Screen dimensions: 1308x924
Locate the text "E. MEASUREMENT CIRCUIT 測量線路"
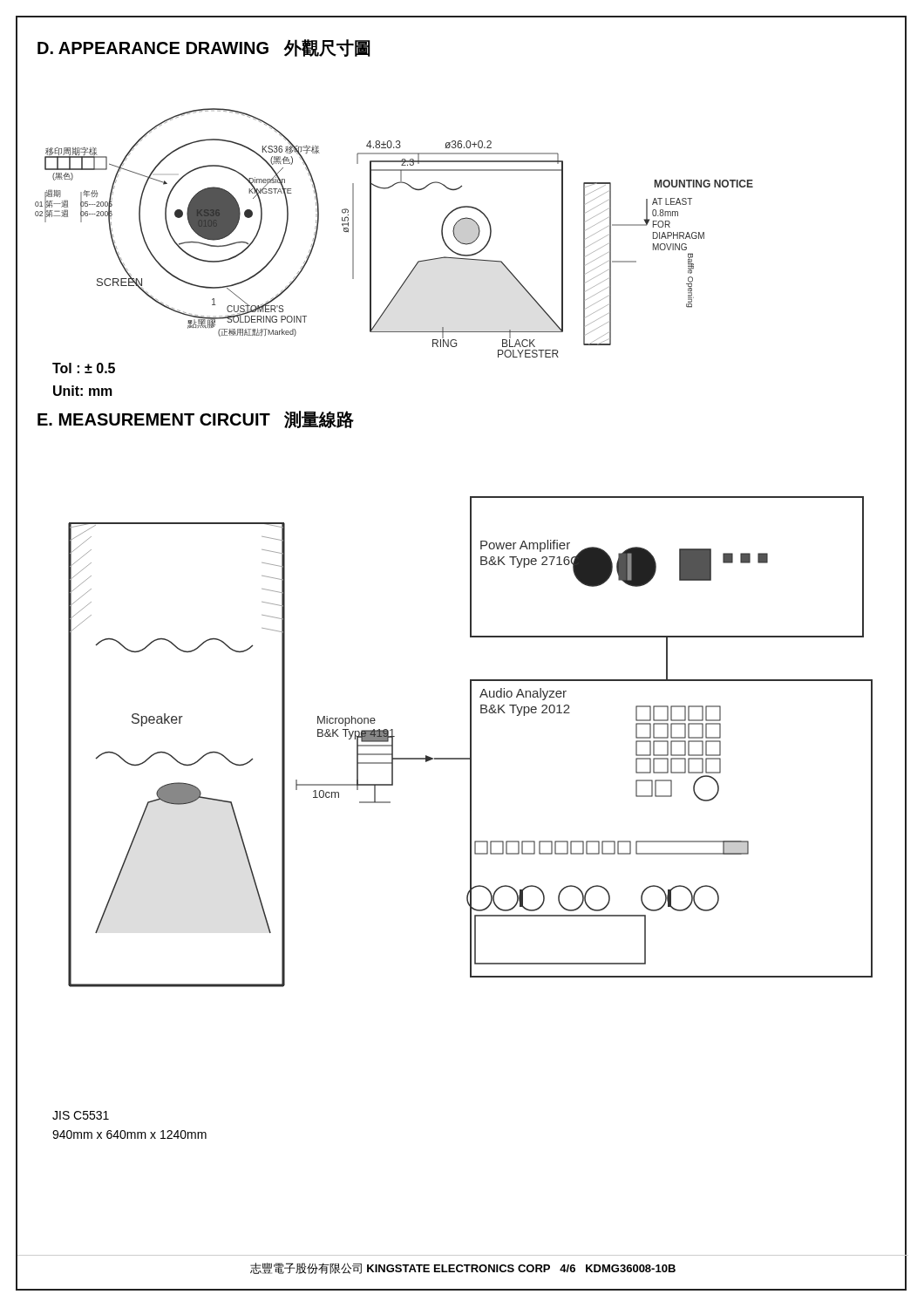click(195, 419)
